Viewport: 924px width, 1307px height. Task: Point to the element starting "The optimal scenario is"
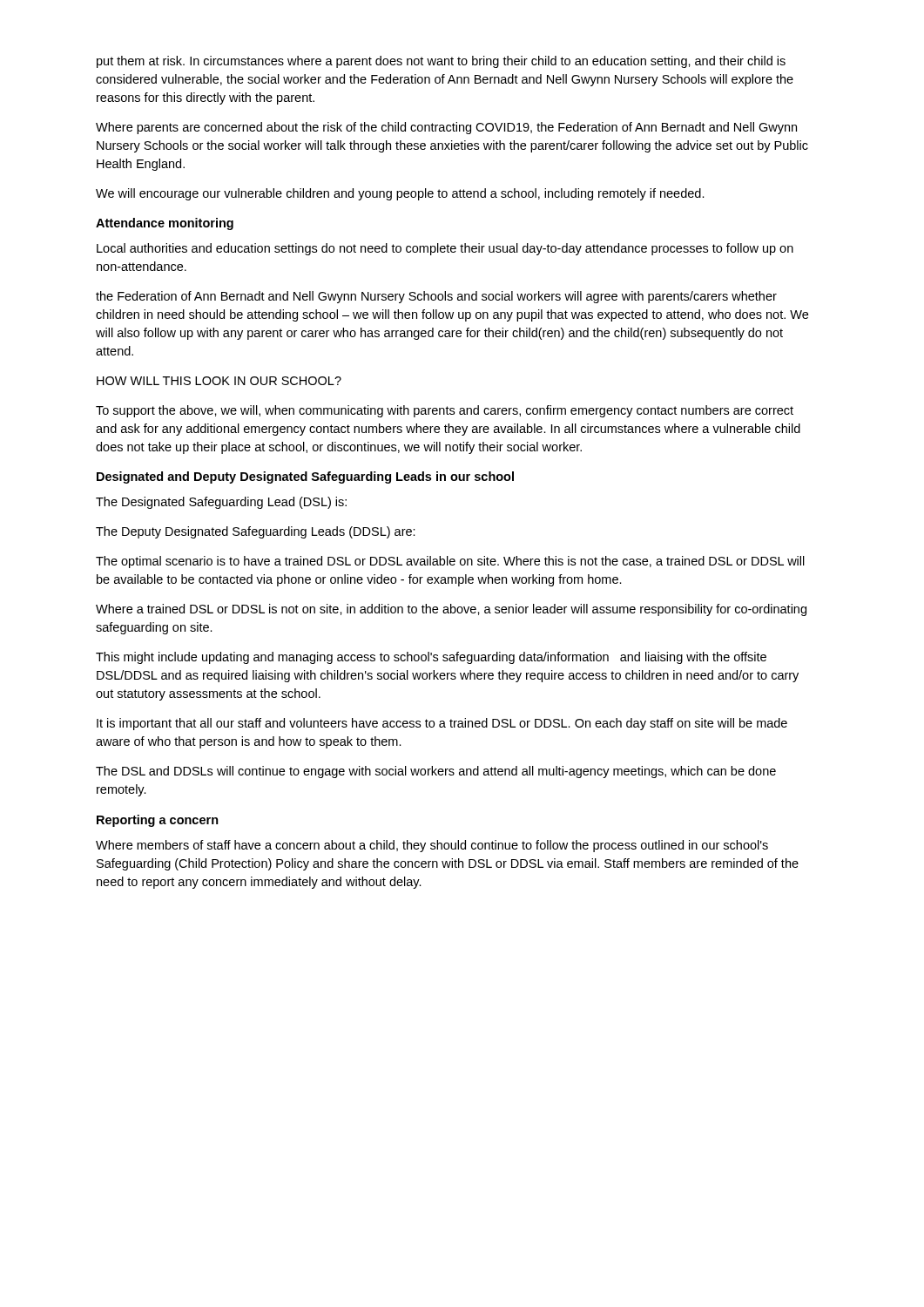tap(450, 571)
